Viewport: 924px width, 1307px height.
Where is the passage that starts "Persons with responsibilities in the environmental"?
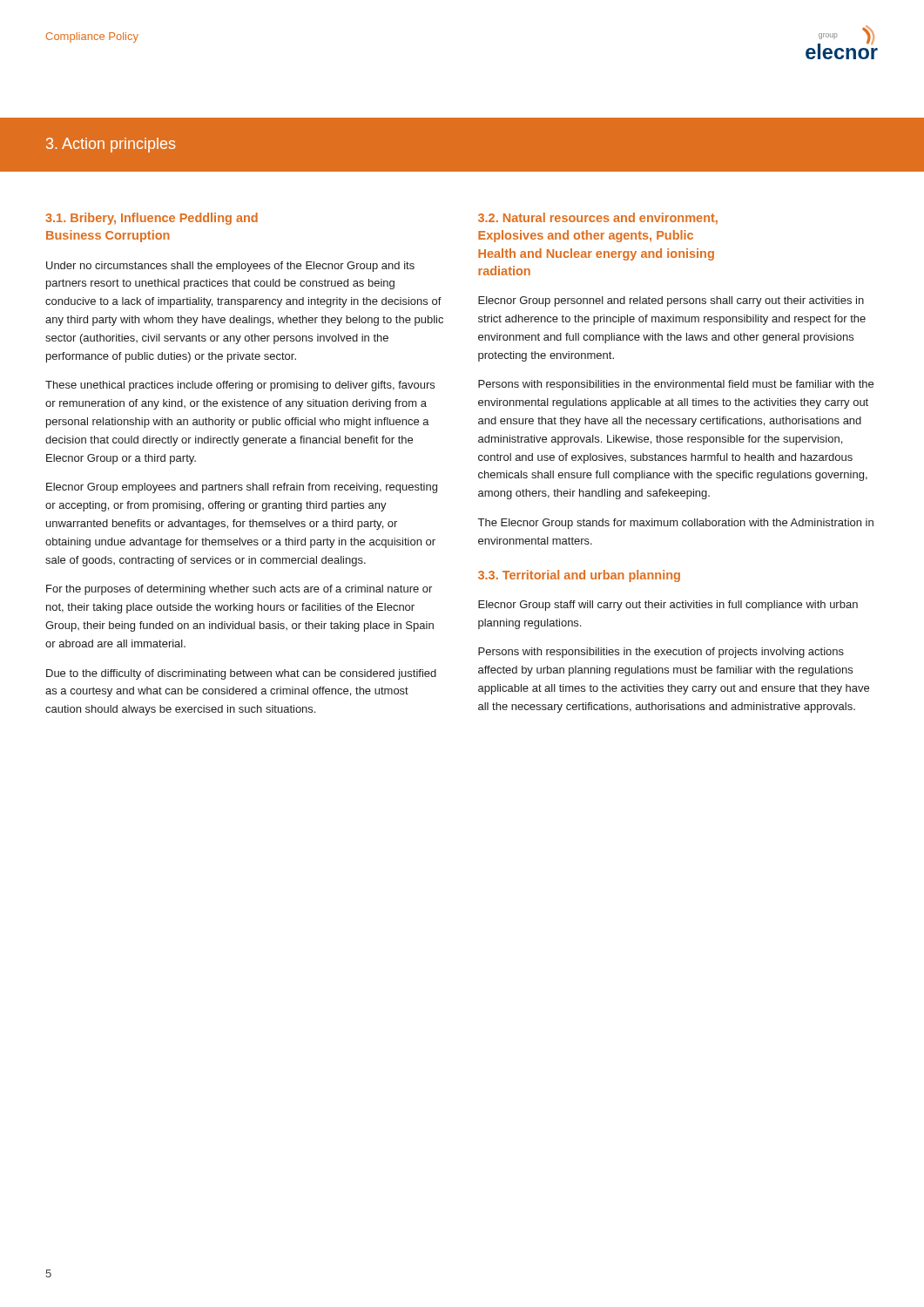pos(676,438)
